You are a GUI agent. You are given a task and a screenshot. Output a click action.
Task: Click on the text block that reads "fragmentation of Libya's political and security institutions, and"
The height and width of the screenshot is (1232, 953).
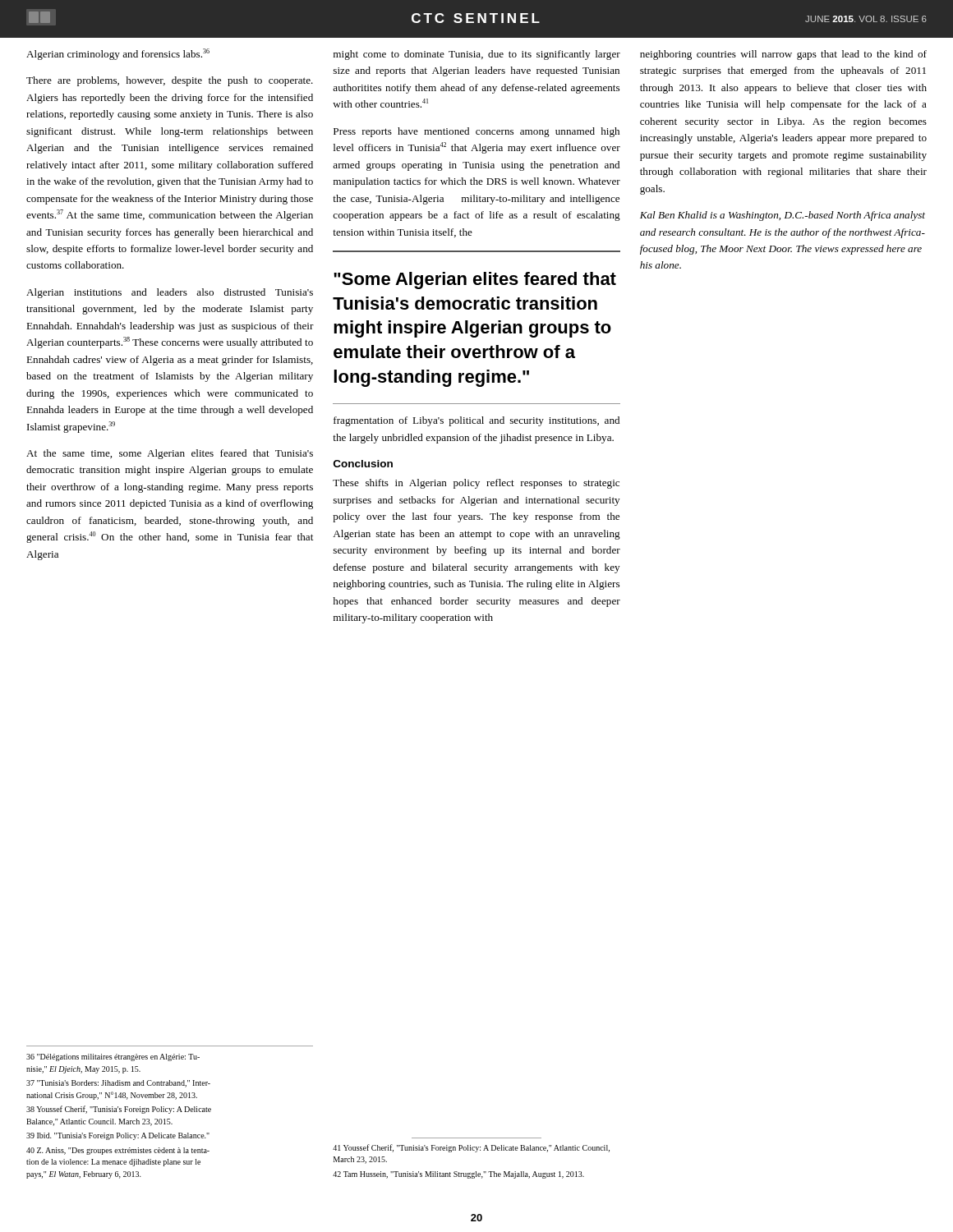point(476,429)
